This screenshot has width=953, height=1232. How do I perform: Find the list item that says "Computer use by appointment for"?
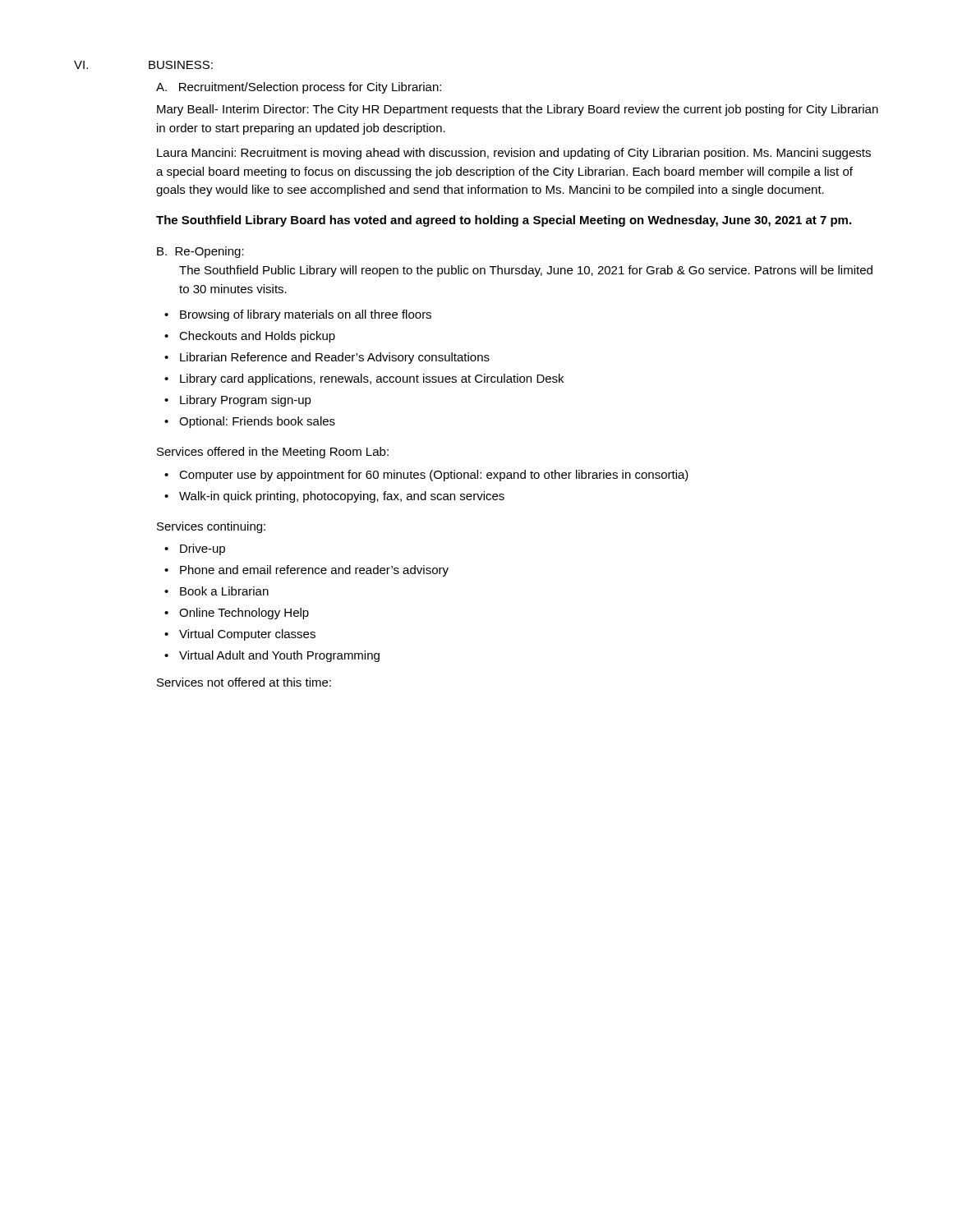(518, 474)
